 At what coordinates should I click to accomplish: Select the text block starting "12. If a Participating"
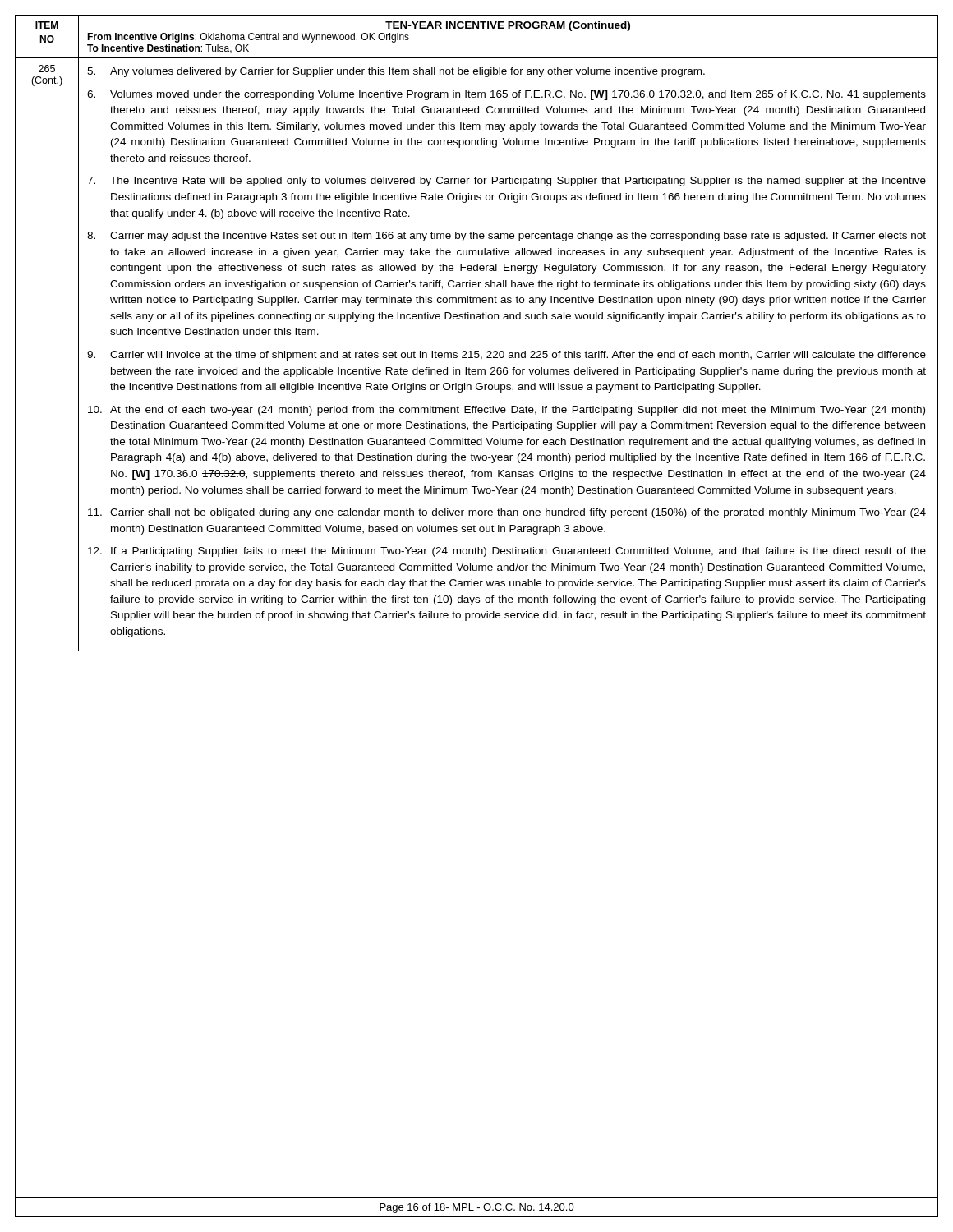[507, 591]
